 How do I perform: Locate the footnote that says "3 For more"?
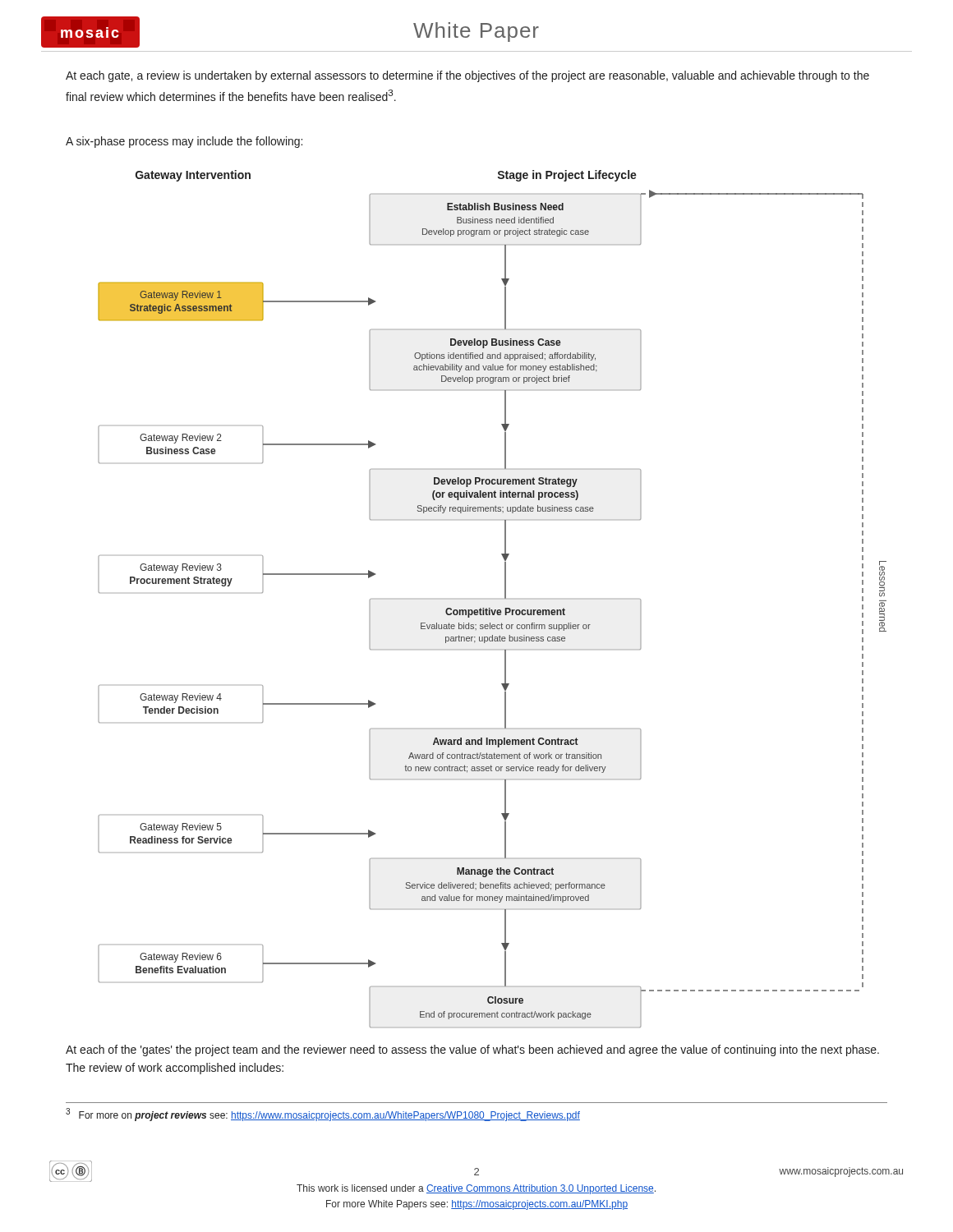pyautogui.click(x=323, y=1114)
